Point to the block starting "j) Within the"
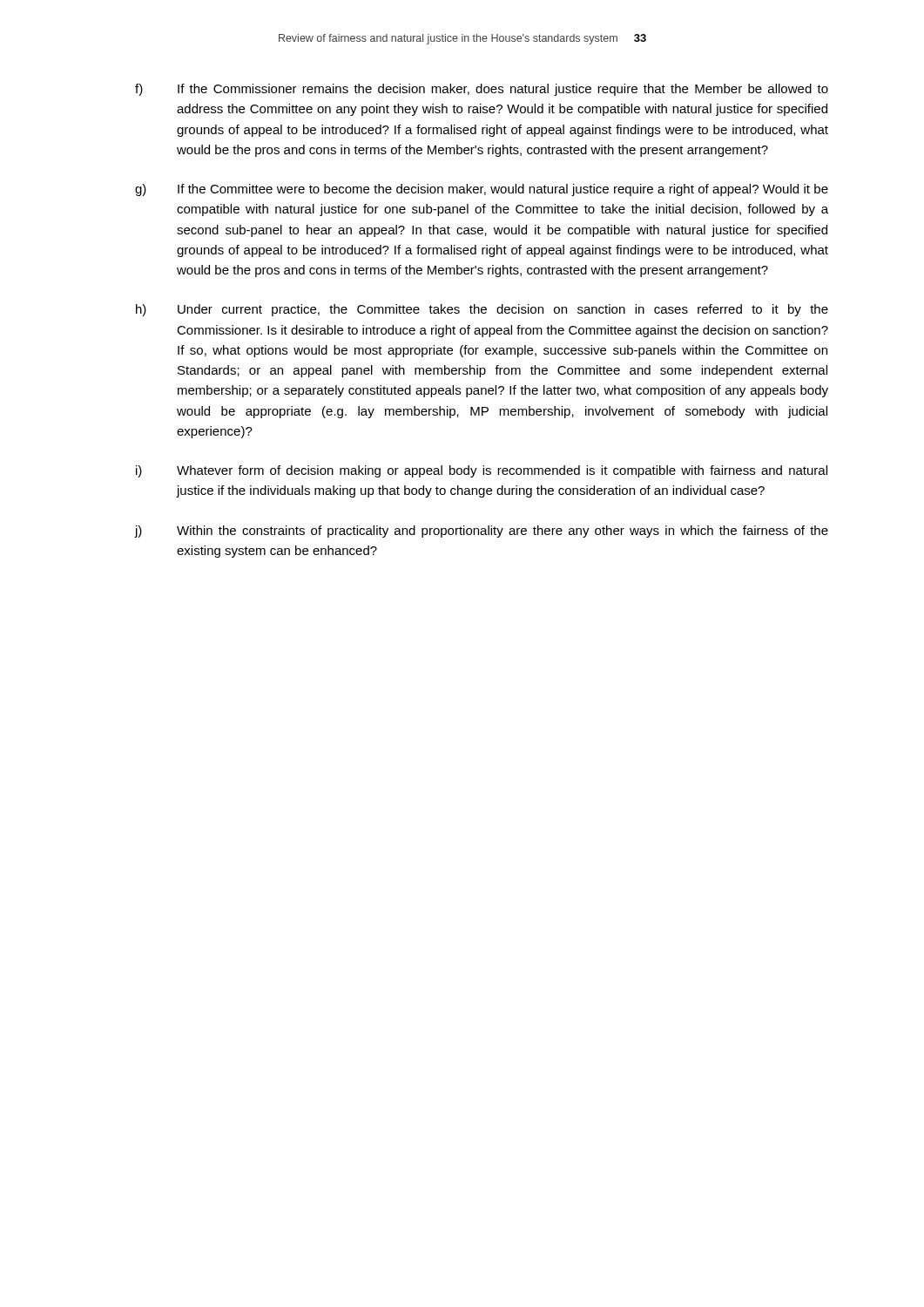 click(482, 540)
